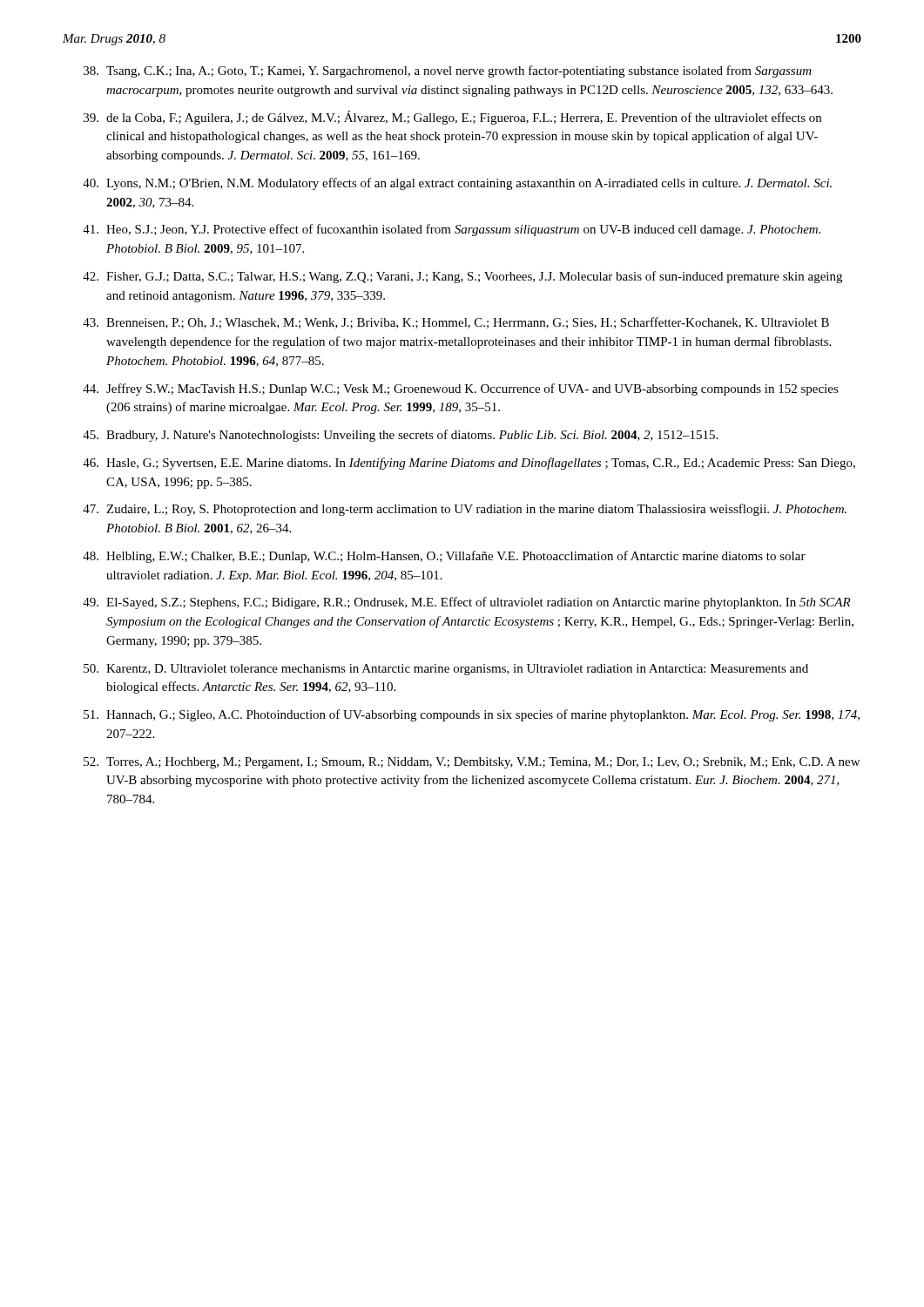Image resolution: width=924 pixels, height=1307 pixels.
Task: Navigate to the text starting "50. Karentz, D. Ultraviolet tolerance"
Action: pyautogui.click(x=462, y=678)
